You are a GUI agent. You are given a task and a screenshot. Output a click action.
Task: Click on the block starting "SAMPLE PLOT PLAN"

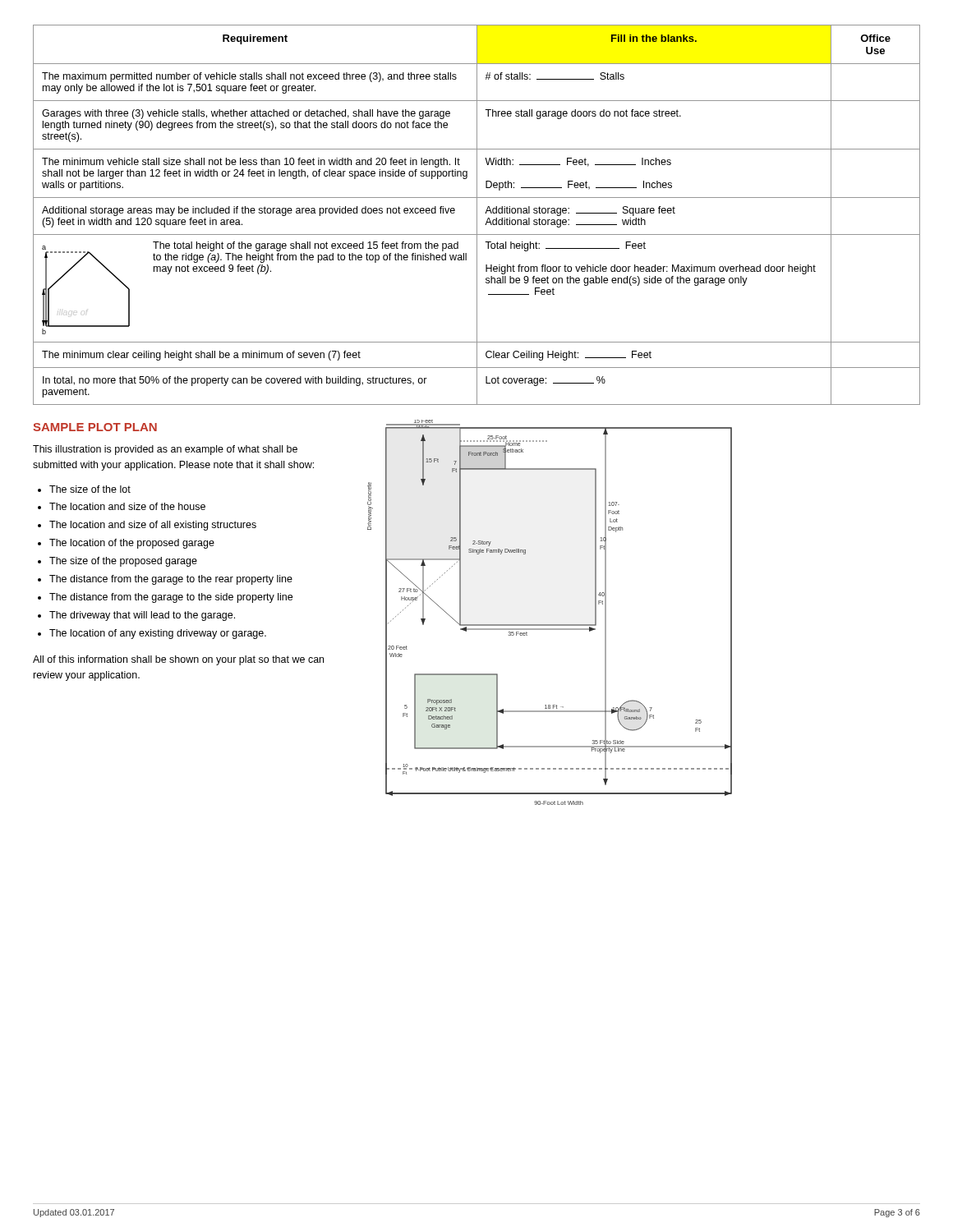click(95, 427)
